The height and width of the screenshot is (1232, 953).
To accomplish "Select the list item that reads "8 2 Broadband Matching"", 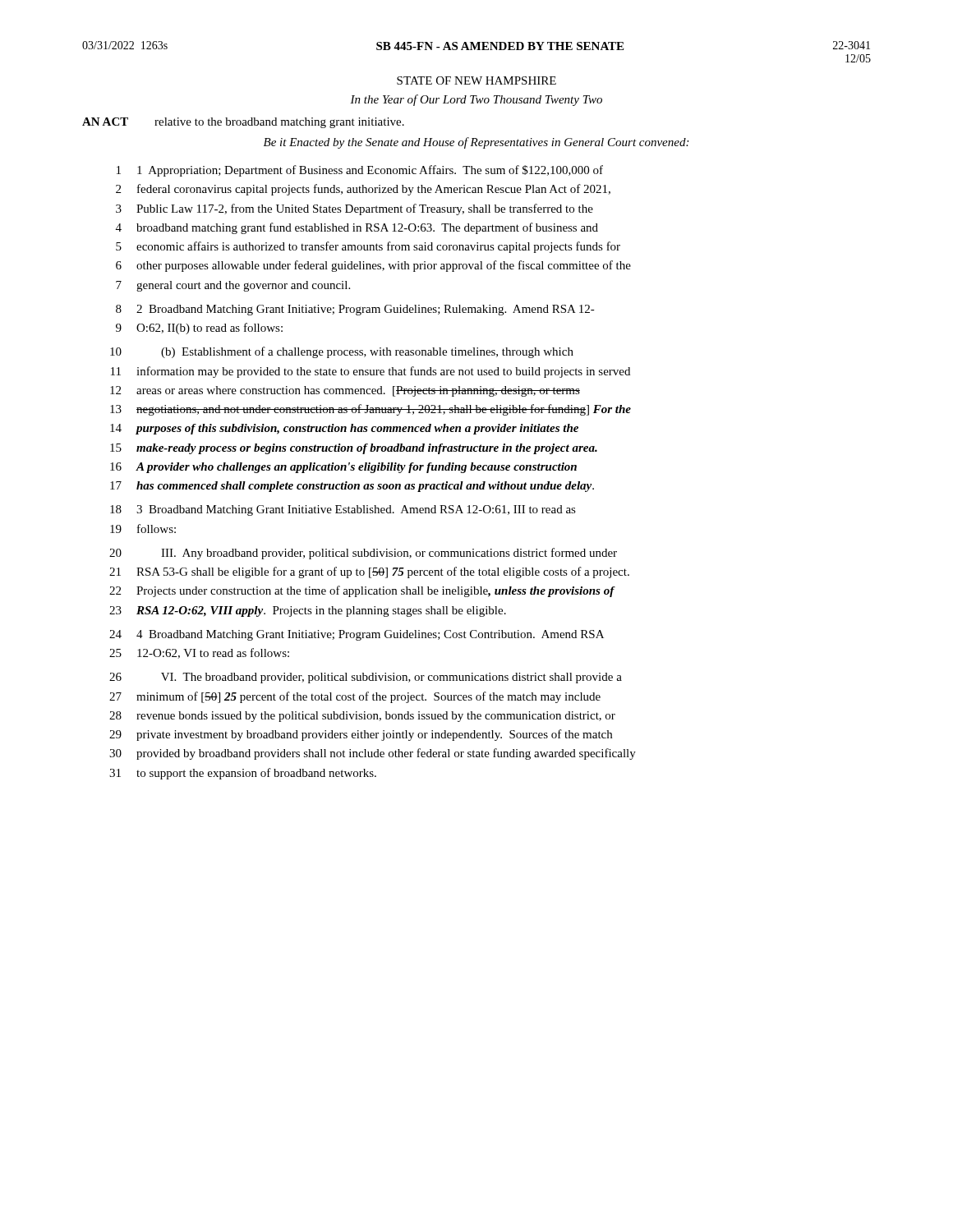I will (x=476, y=309).
